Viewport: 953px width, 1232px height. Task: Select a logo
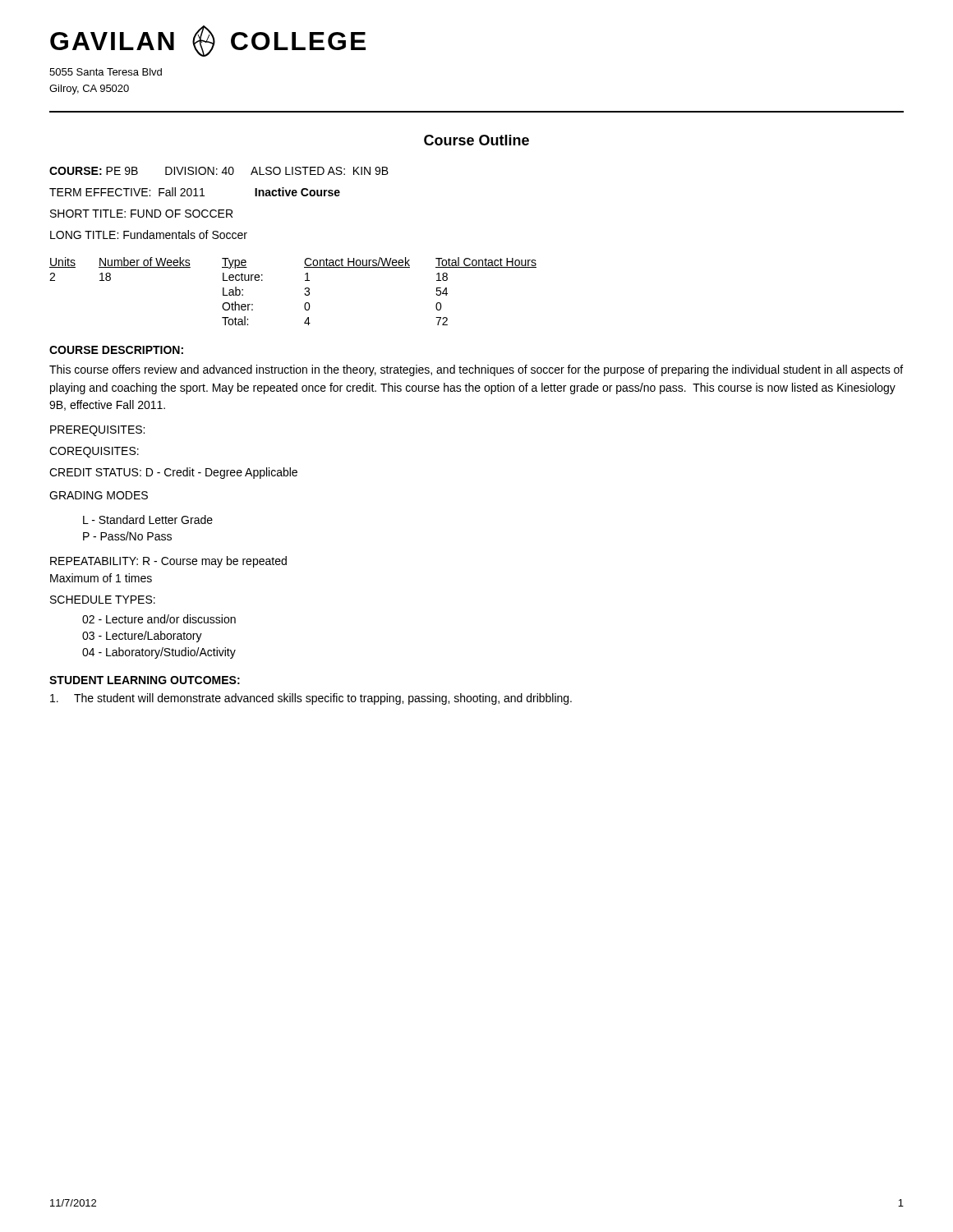[476, 41]
